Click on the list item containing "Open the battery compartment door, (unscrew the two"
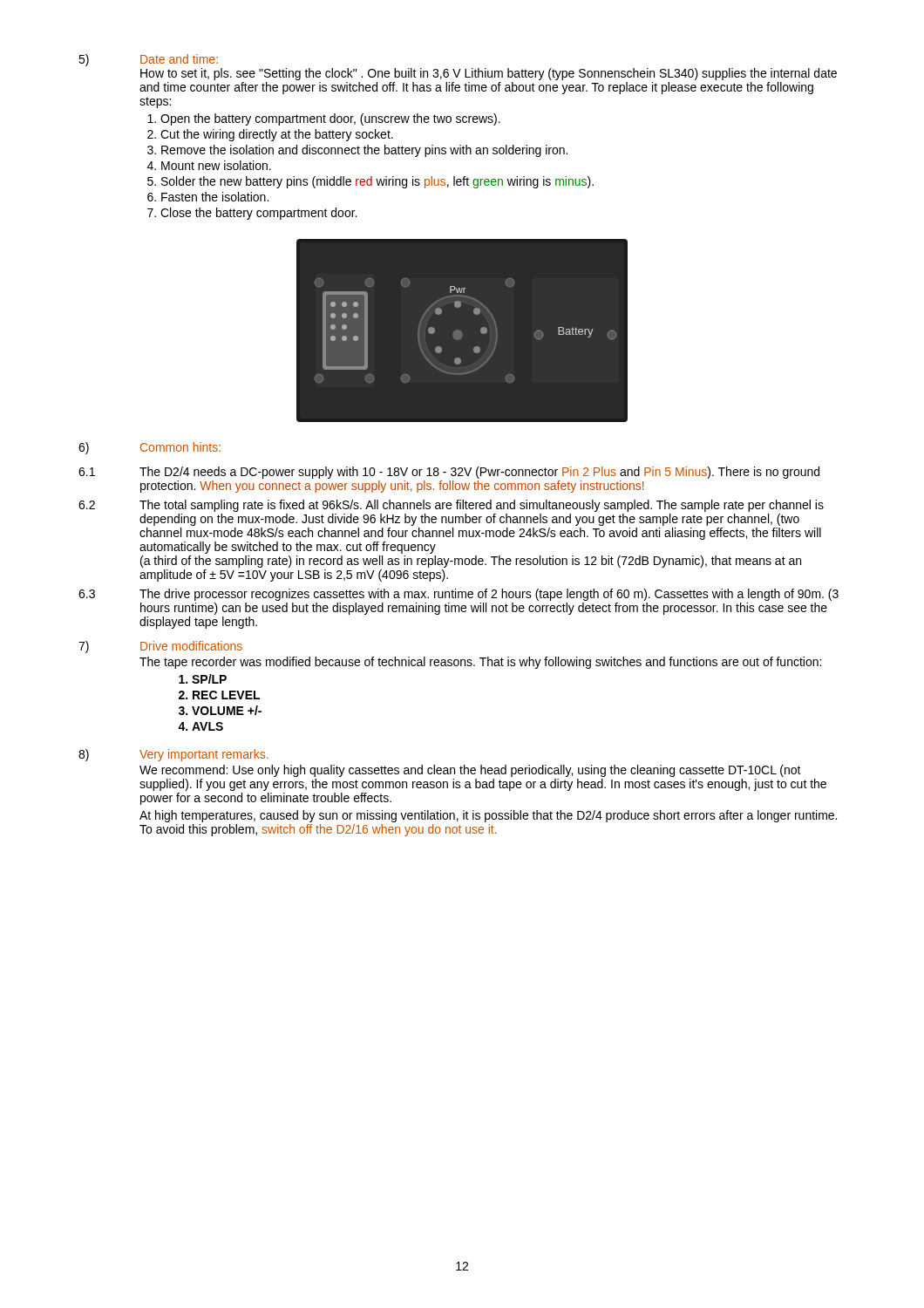 click(x=331, y=119)
